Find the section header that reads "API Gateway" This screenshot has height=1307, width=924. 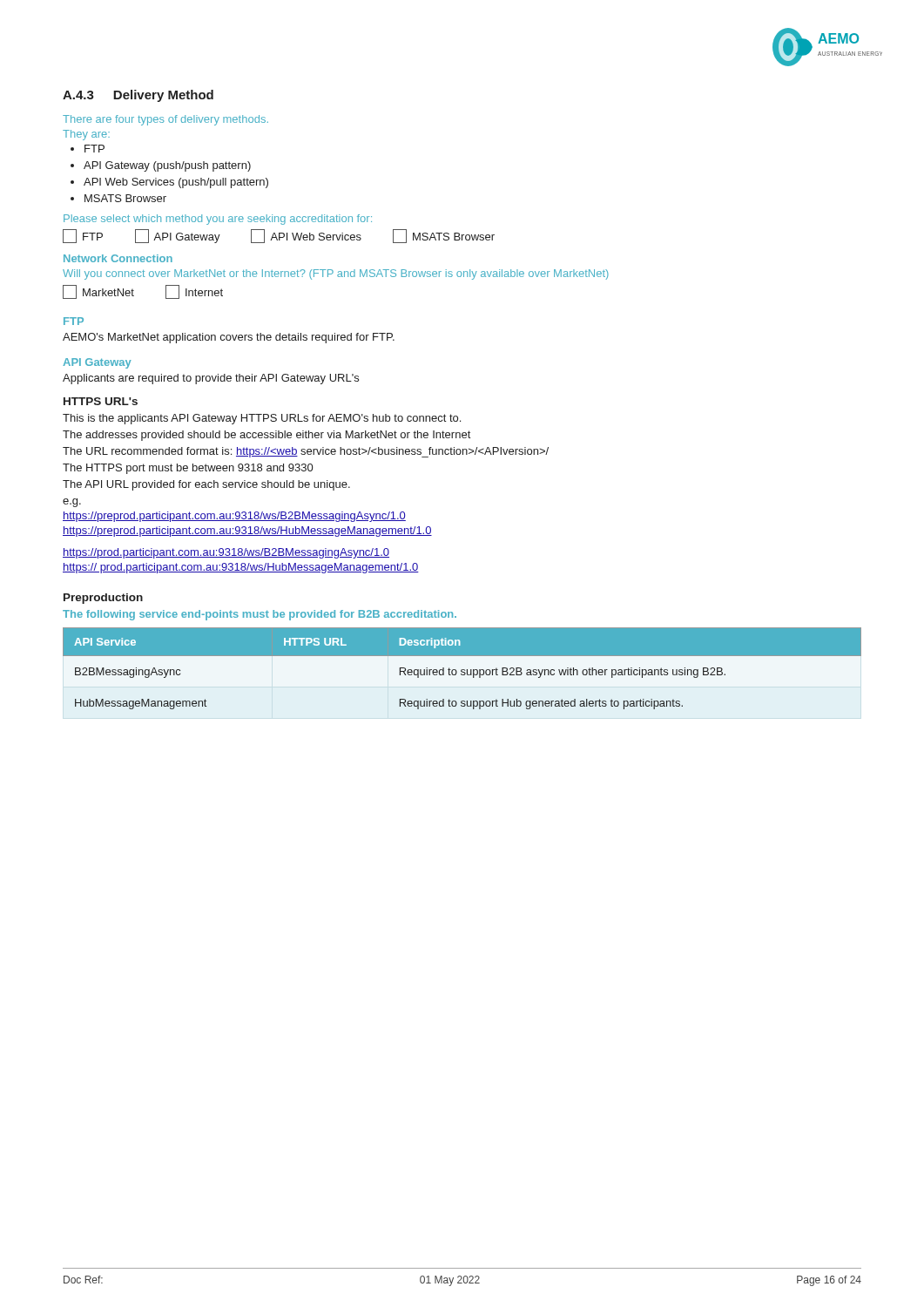click(x=97, y=362)
